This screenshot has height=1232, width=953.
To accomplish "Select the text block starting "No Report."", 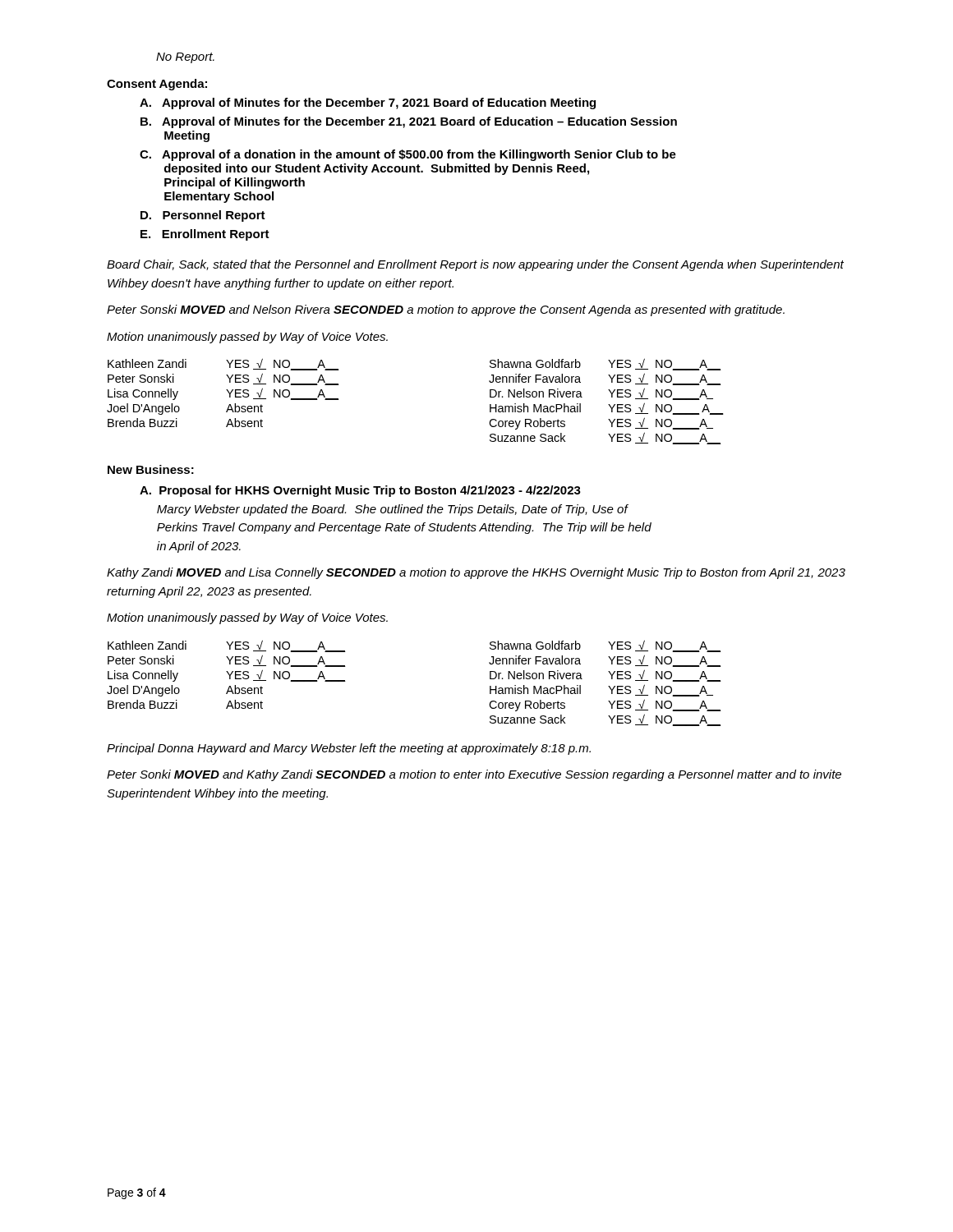I will coord(186,56).
